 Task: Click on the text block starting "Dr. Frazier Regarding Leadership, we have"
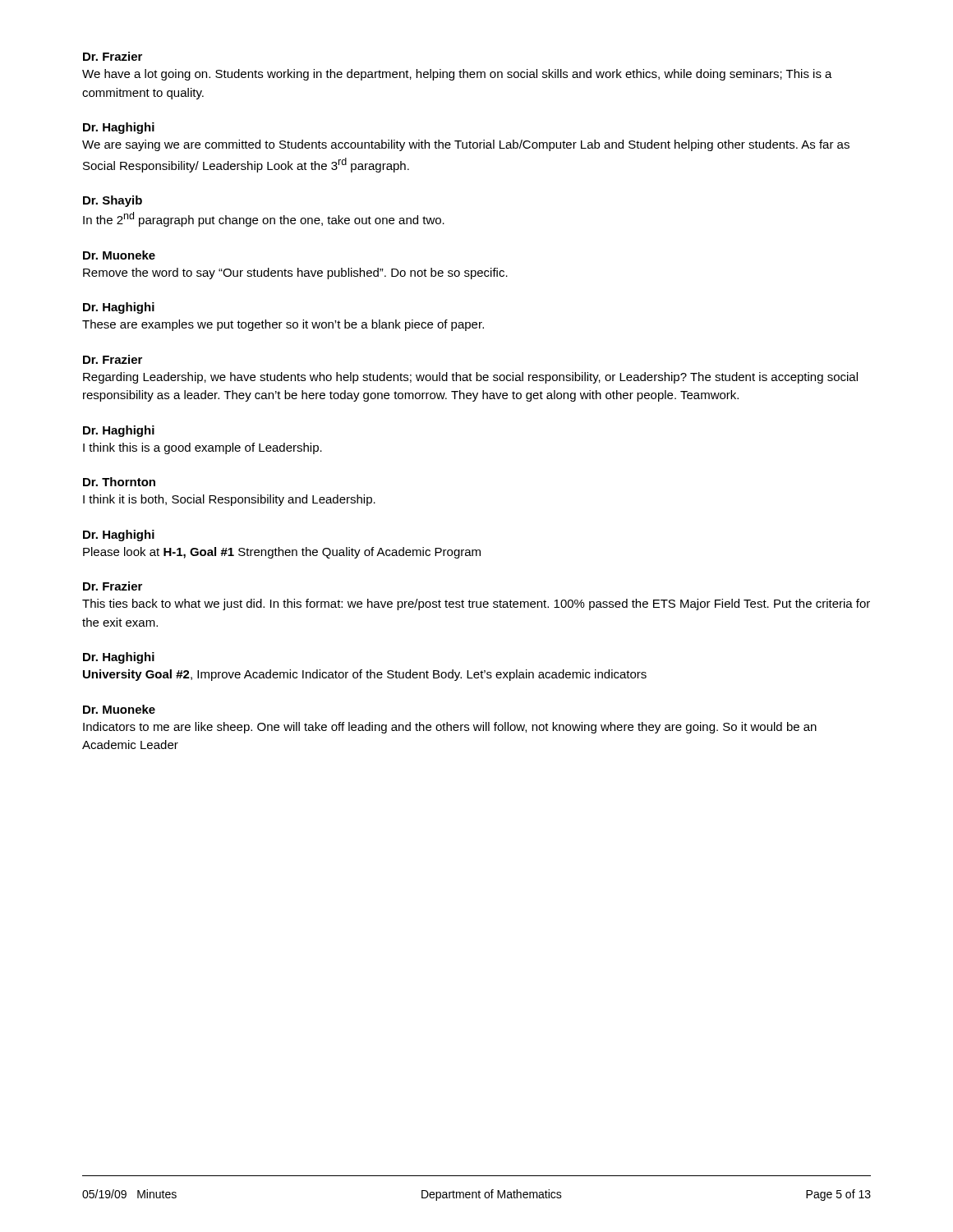[476, 378]
